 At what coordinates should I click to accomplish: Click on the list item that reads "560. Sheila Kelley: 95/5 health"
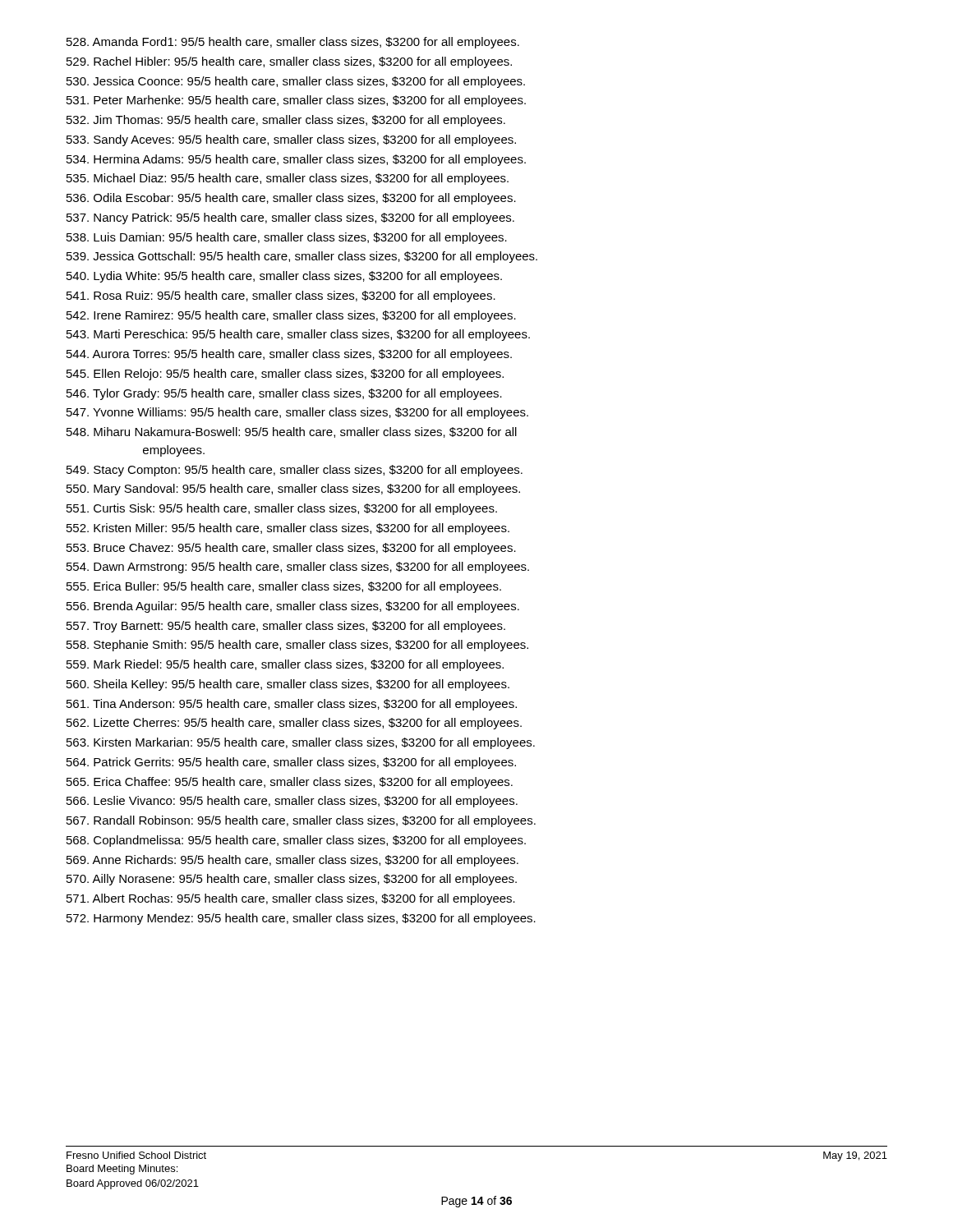(288, 684)
